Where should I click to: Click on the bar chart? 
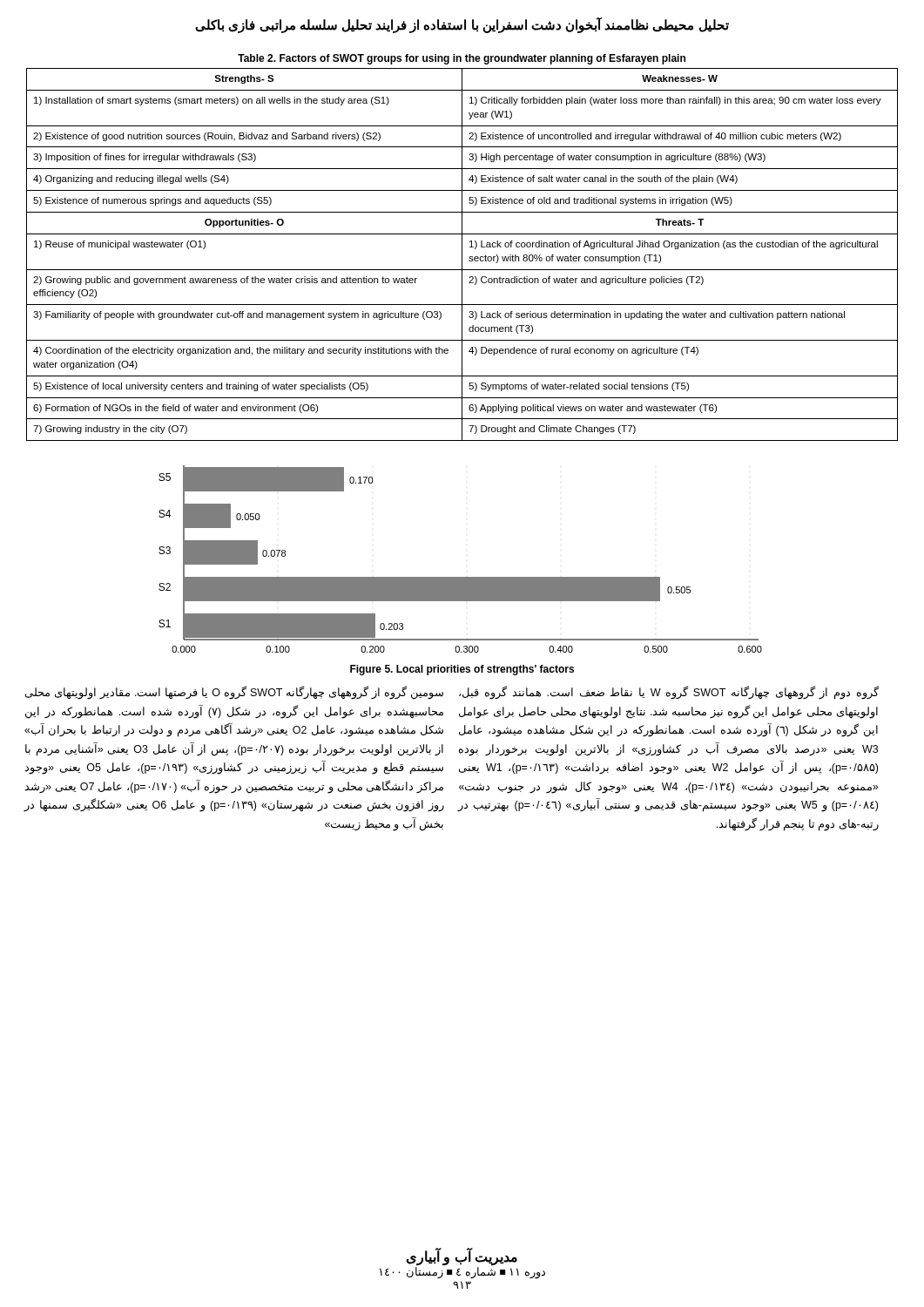click(x=462, y=558)
